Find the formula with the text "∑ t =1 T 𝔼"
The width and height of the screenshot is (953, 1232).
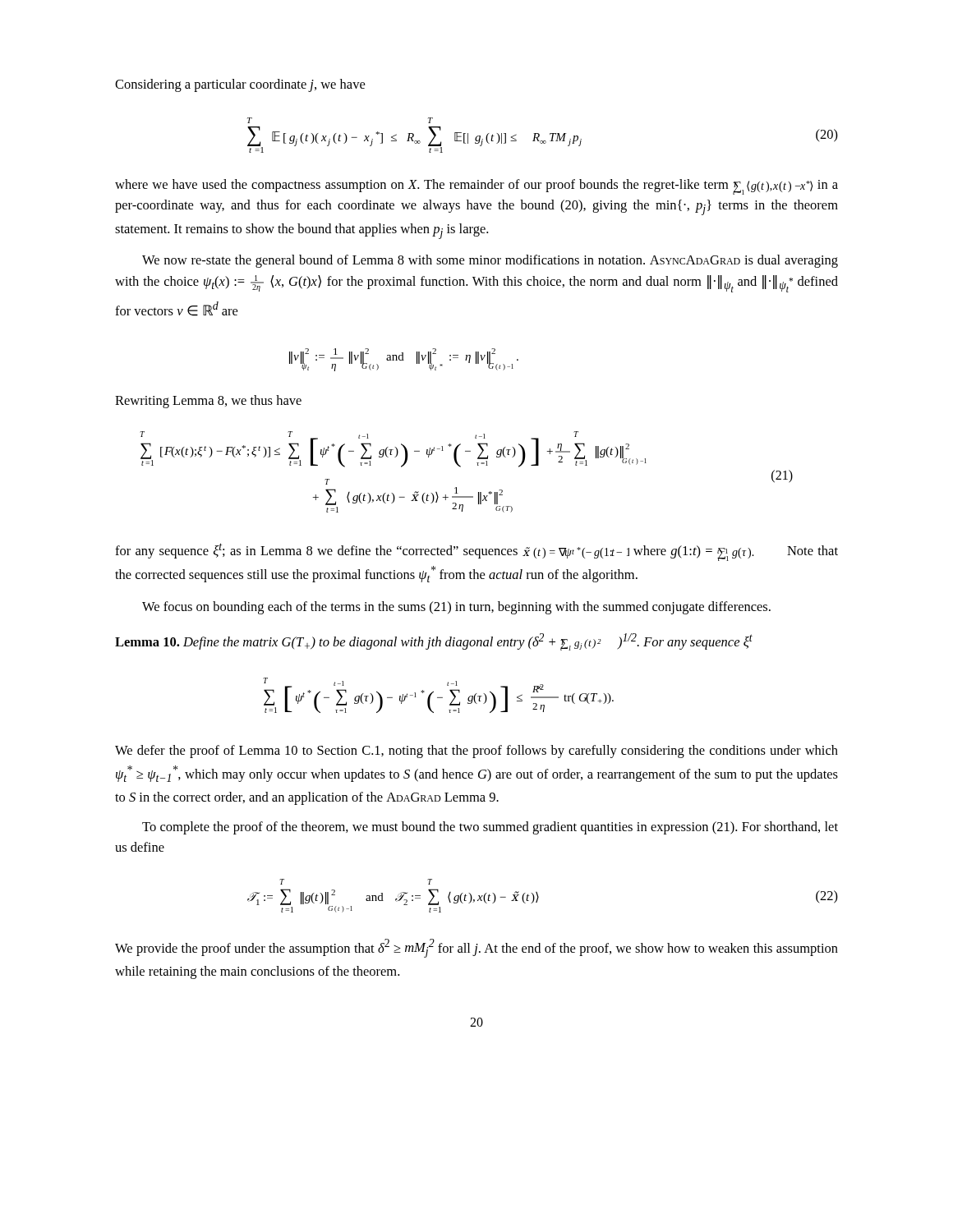[542, 134]
